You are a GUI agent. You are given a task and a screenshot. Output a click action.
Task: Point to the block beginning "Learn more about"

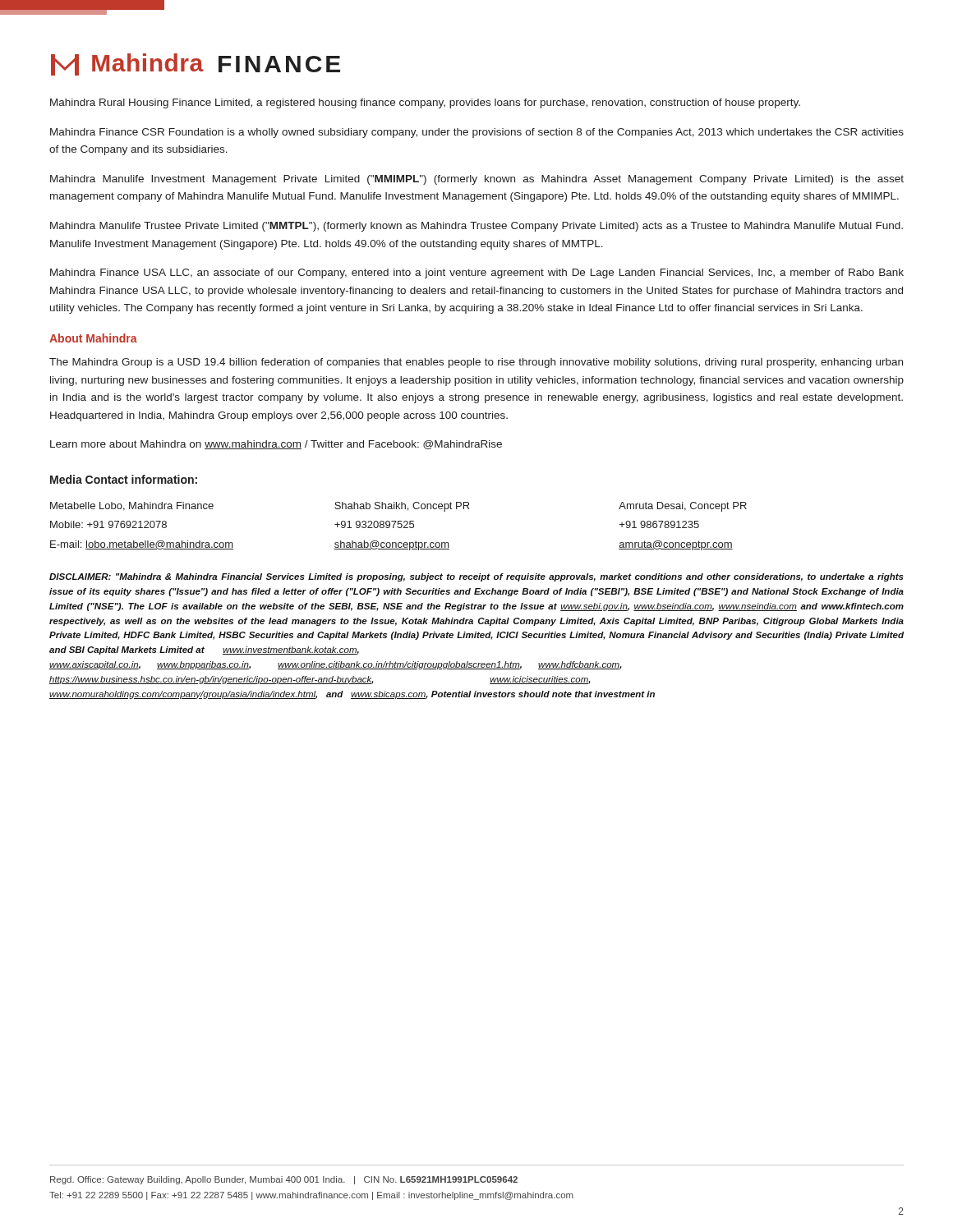click(x=276, y=444)
